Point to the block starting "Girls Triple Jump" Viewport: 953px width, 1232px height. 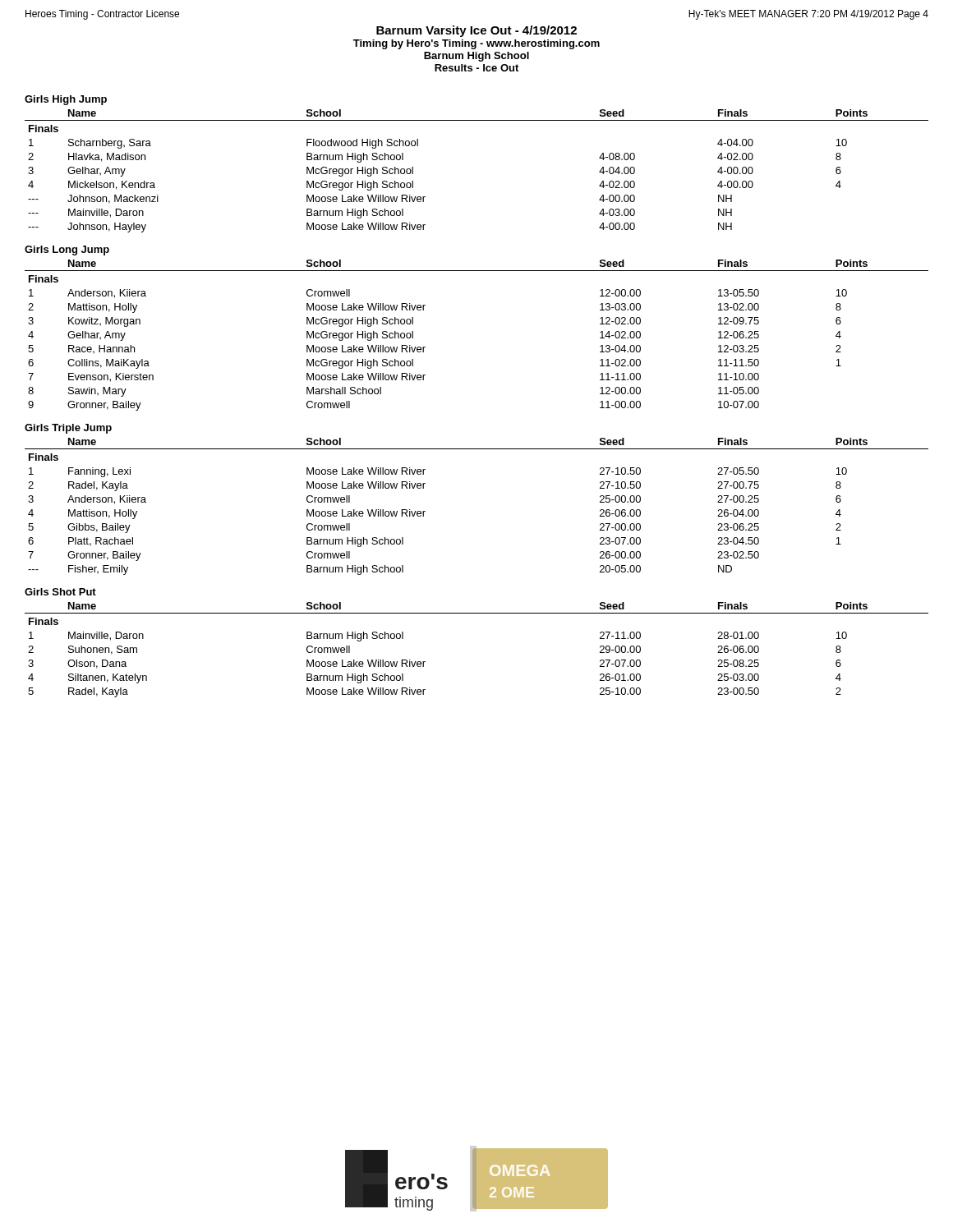pos(68,428)
